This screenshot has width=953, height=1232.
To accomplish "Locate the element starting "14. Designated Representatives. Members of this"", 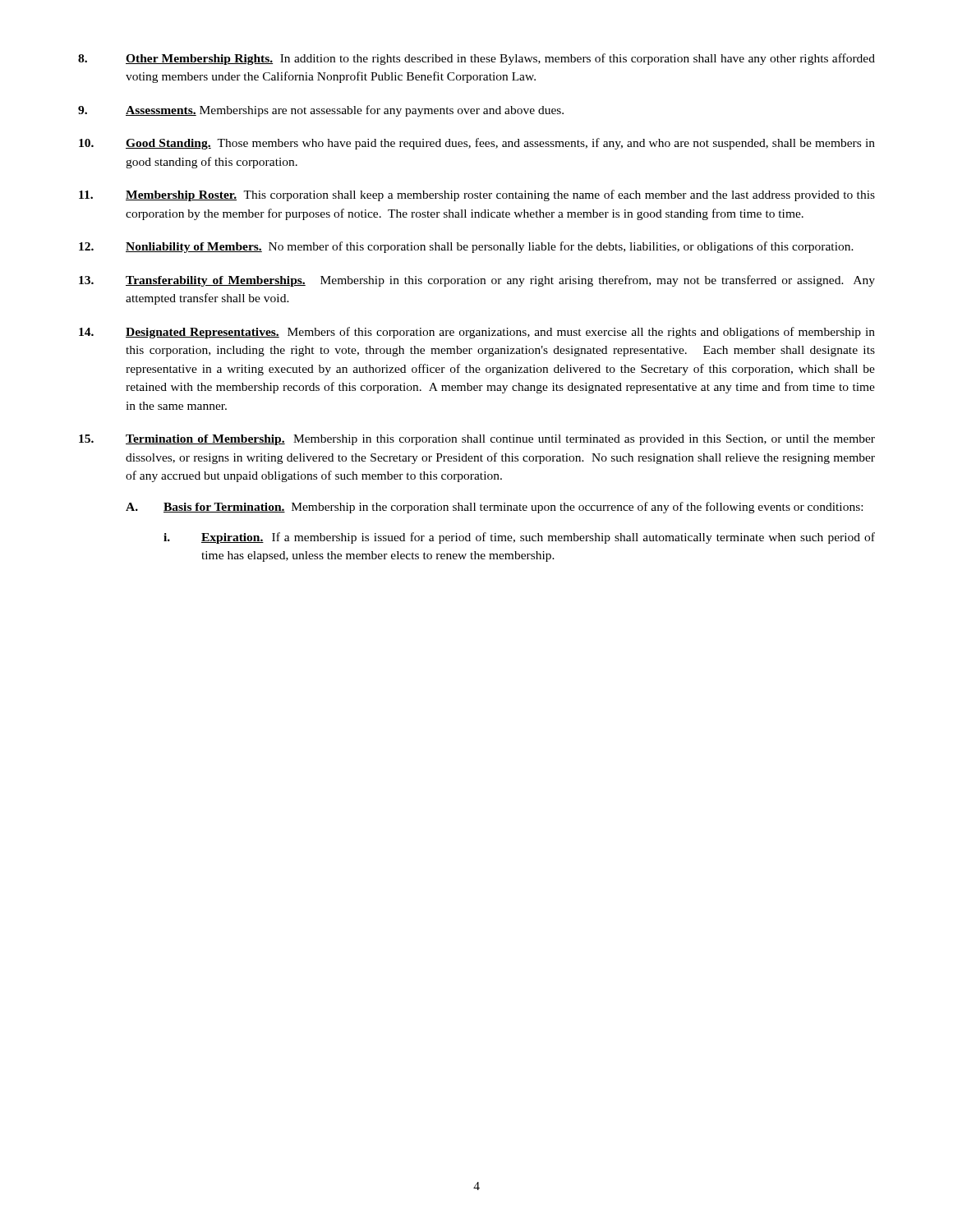I will 476,369.
